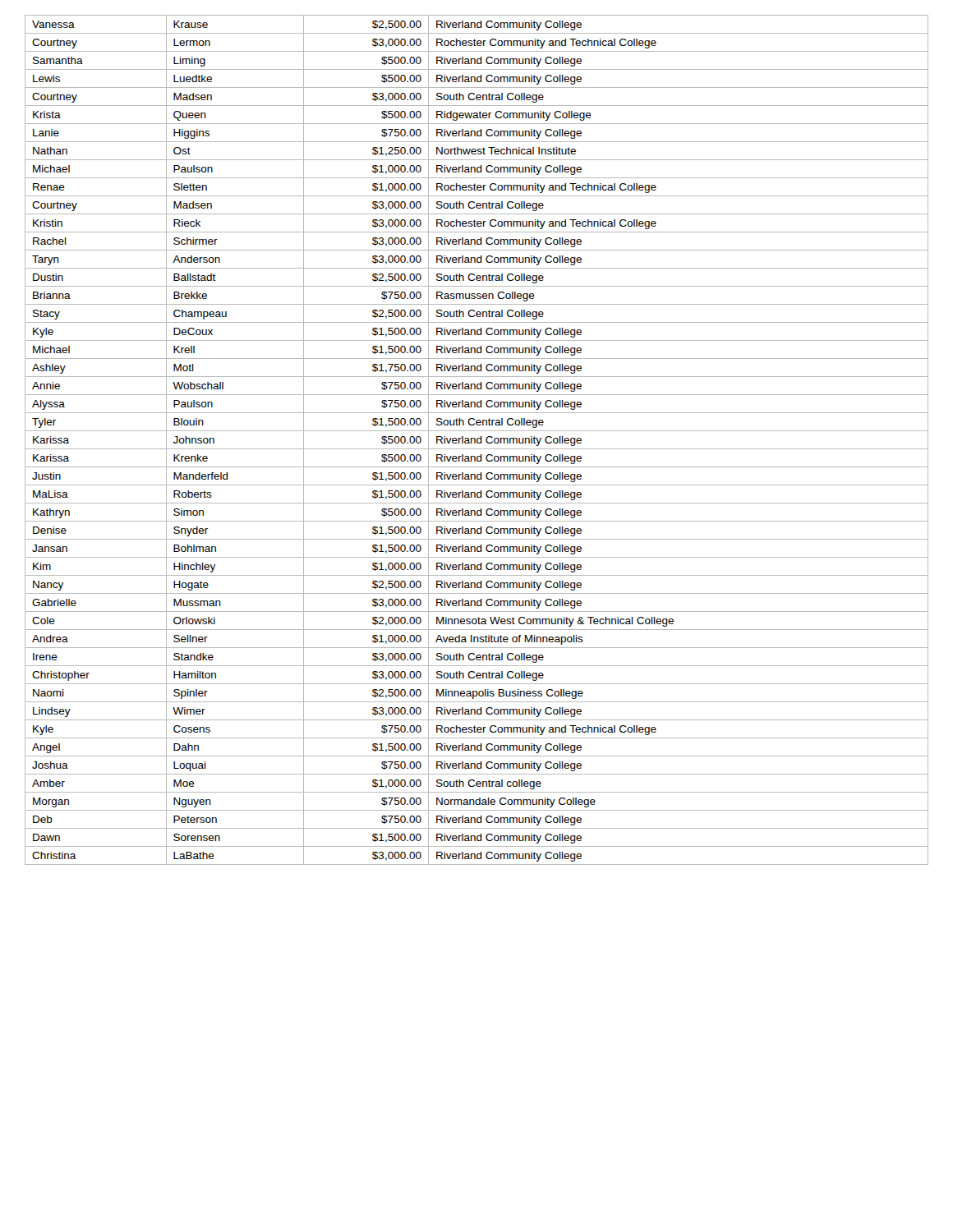
Task: Click on the table containing "South Central college"
Action: point(476,440)
